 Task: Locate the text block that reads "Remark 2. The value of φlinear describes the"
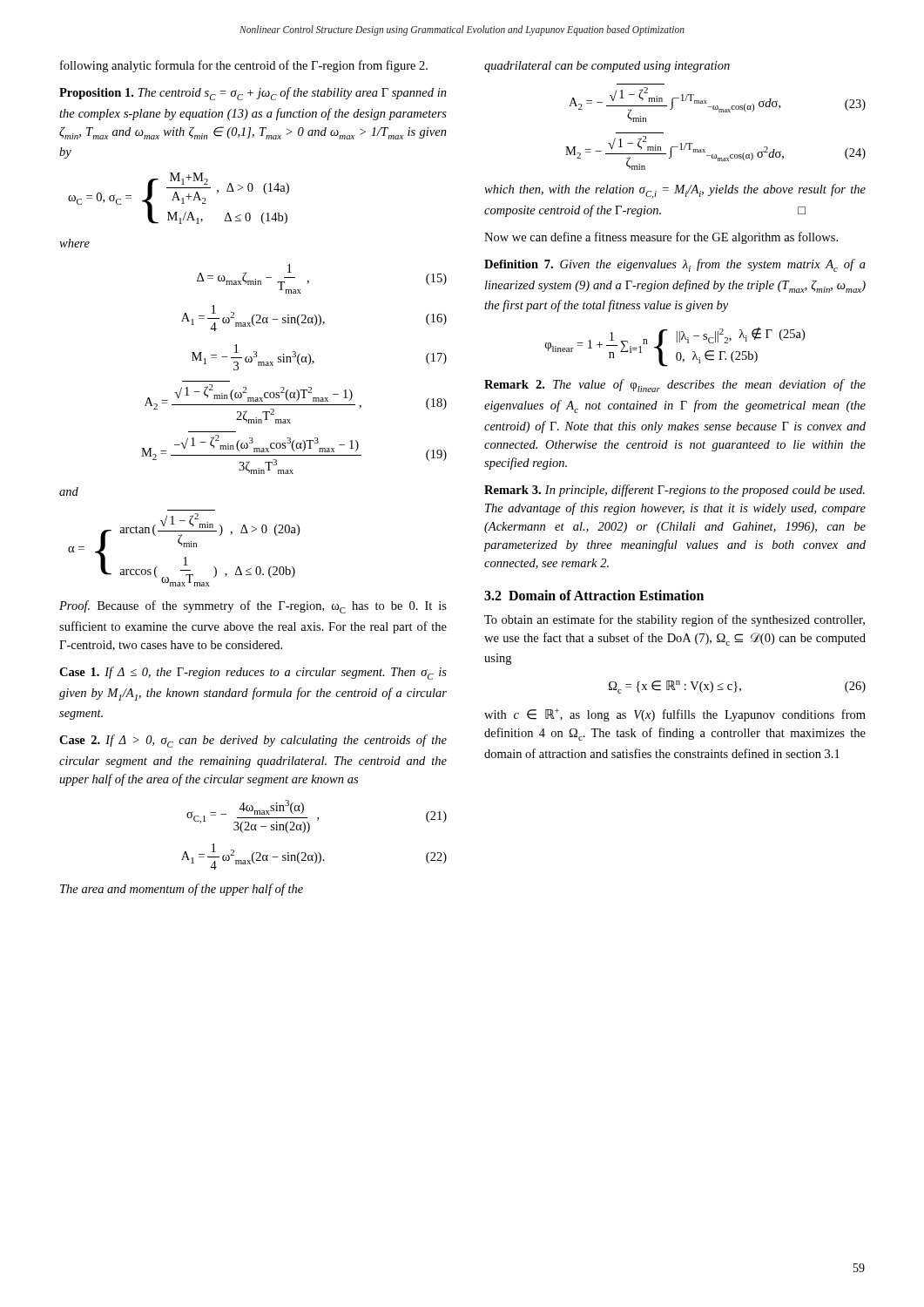675,423
